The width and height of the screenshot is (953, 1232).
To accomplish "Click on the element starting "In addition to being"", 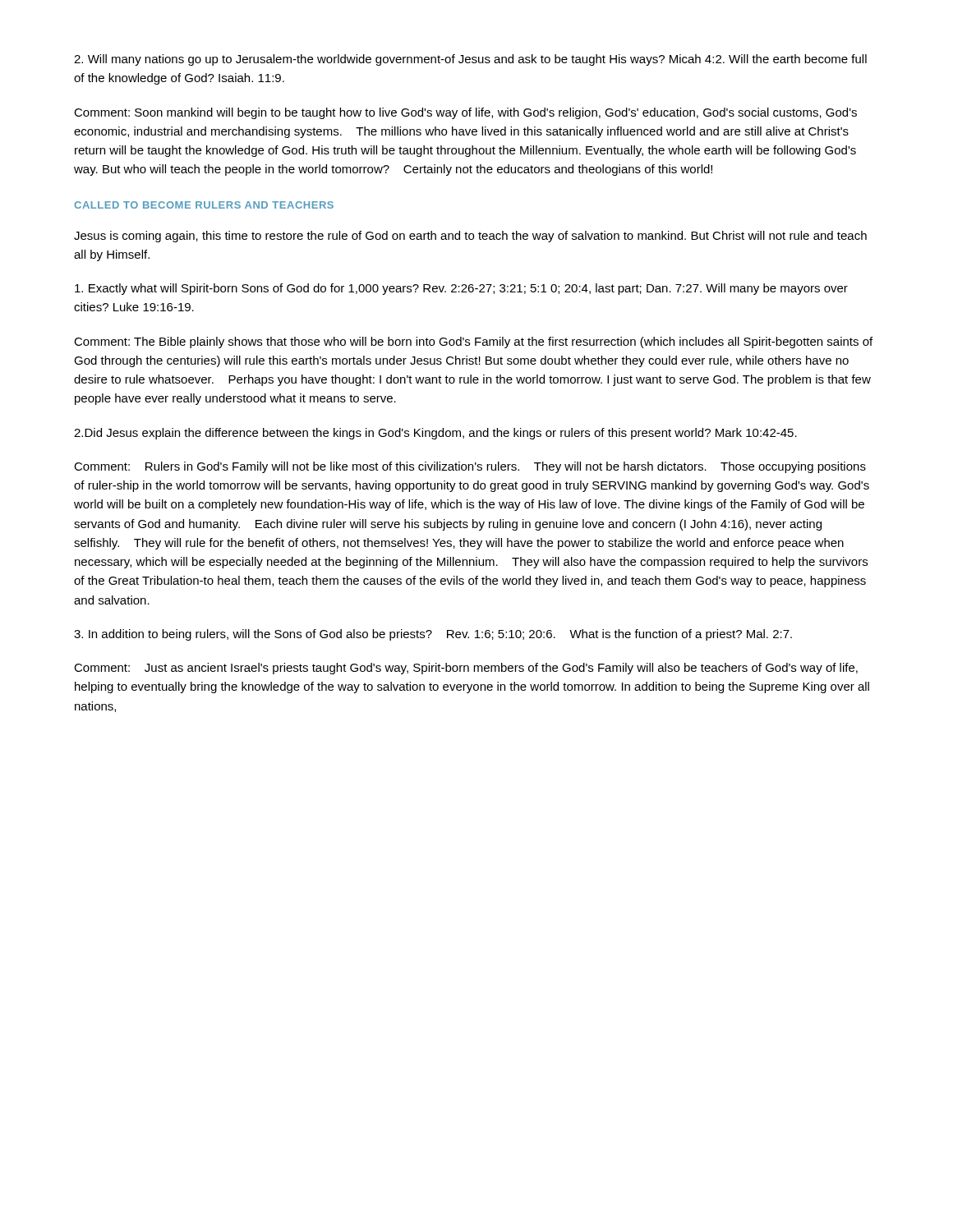I will [433, 633].
